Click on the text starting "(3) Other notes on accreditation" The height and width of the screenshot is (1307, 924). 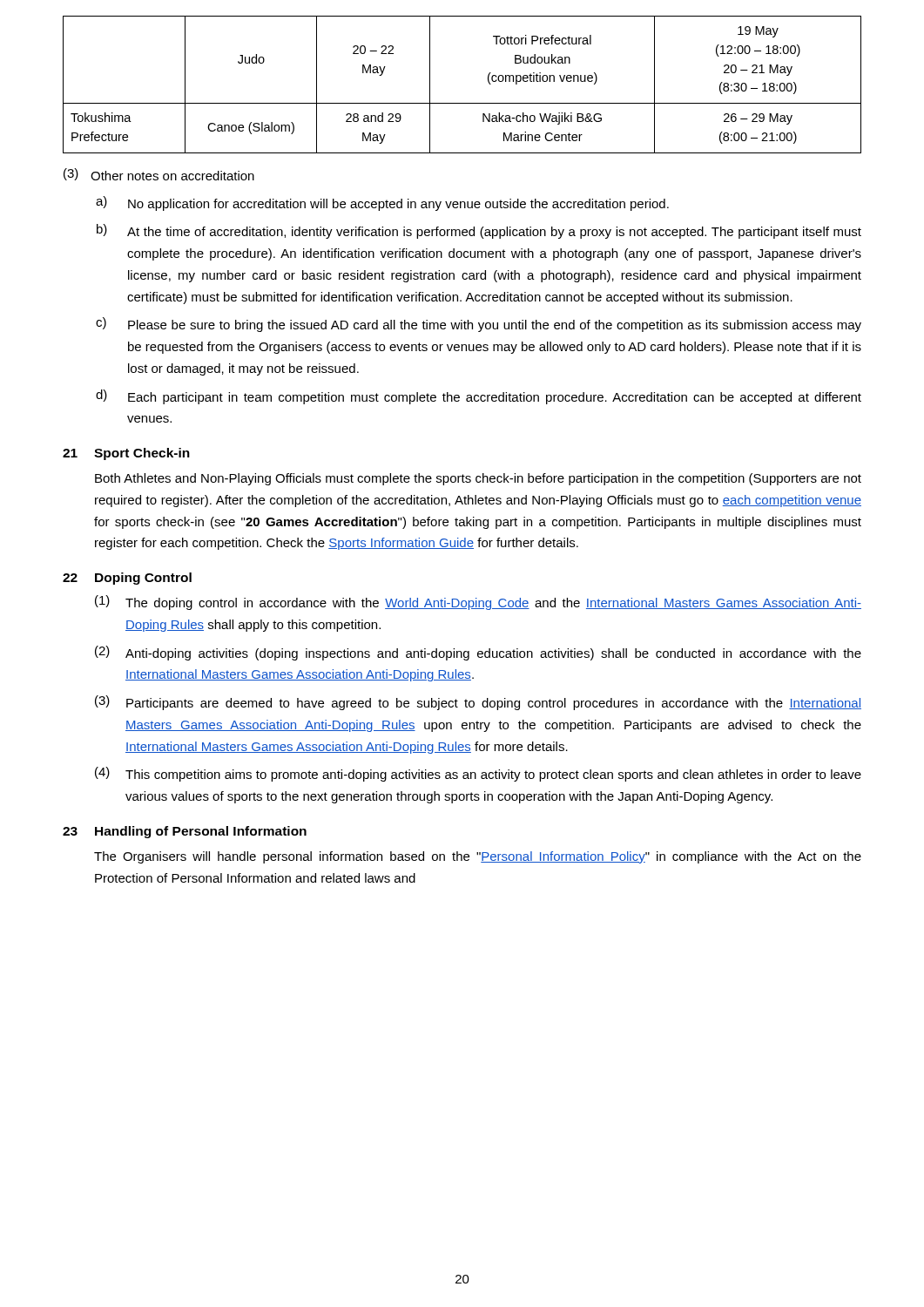tap(159, 174)
